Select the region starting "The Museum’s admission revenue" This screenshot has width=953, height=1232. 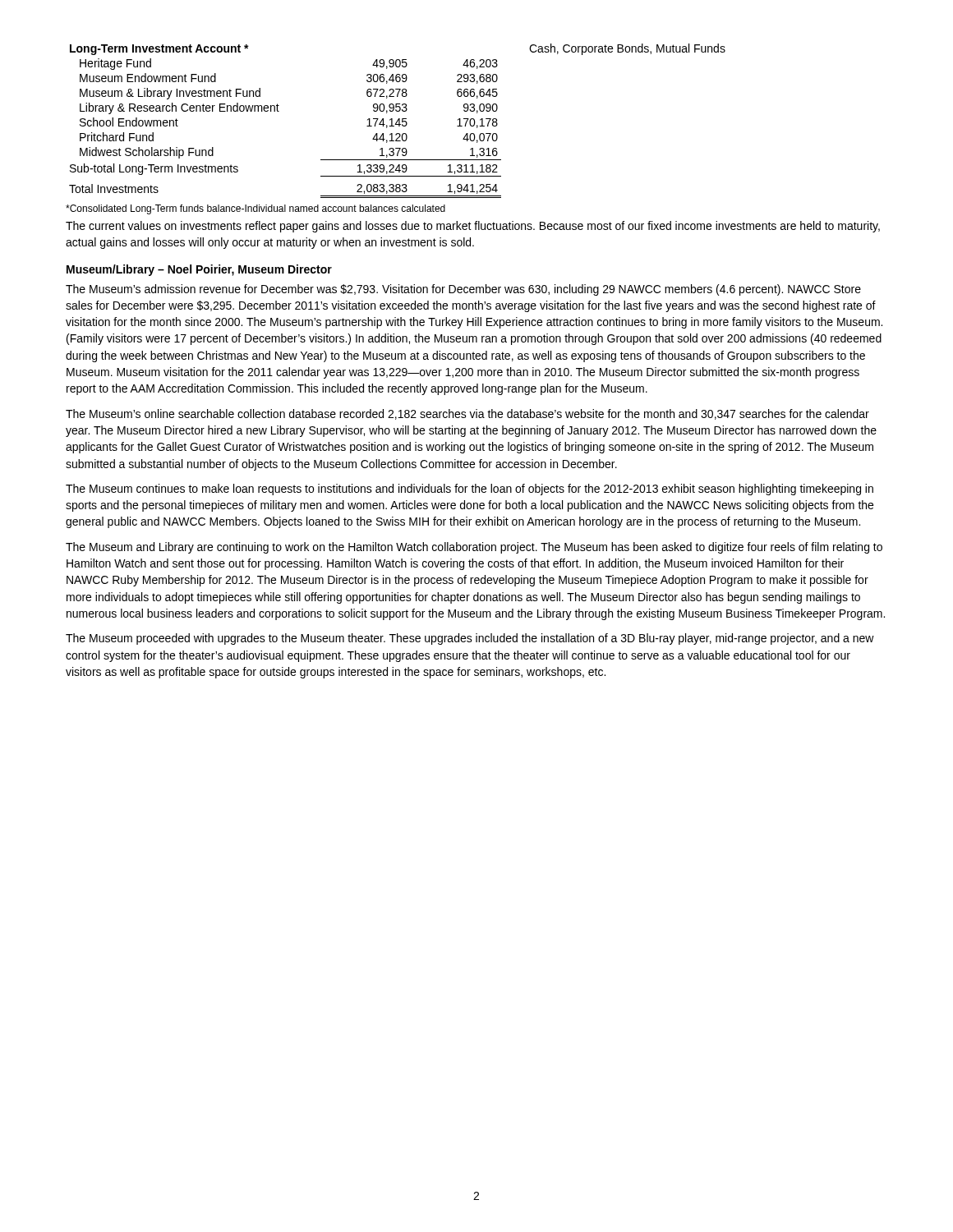(x=475, y=339)
